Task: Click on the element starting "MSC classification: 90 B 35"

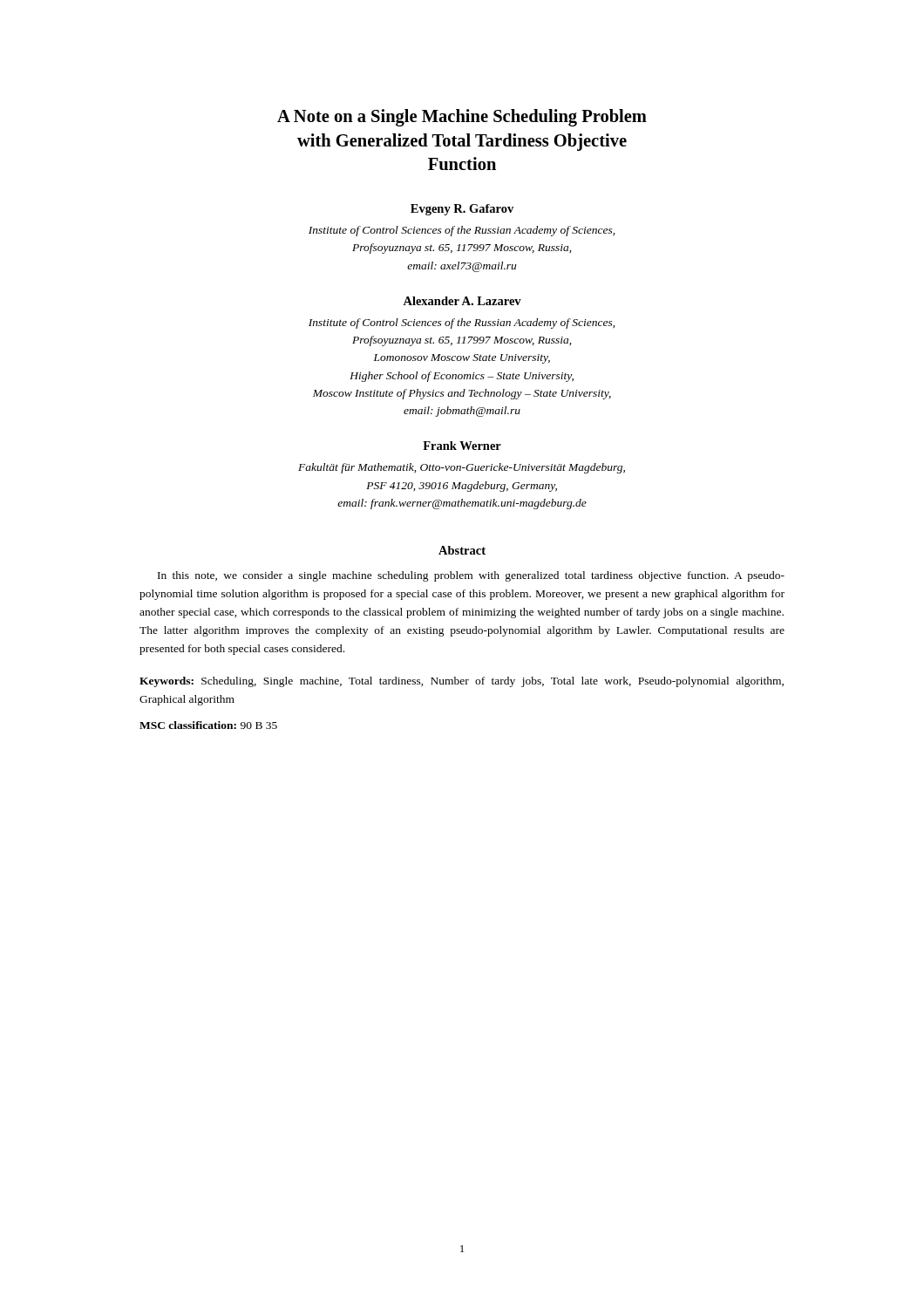Action: tap(208, 725)
